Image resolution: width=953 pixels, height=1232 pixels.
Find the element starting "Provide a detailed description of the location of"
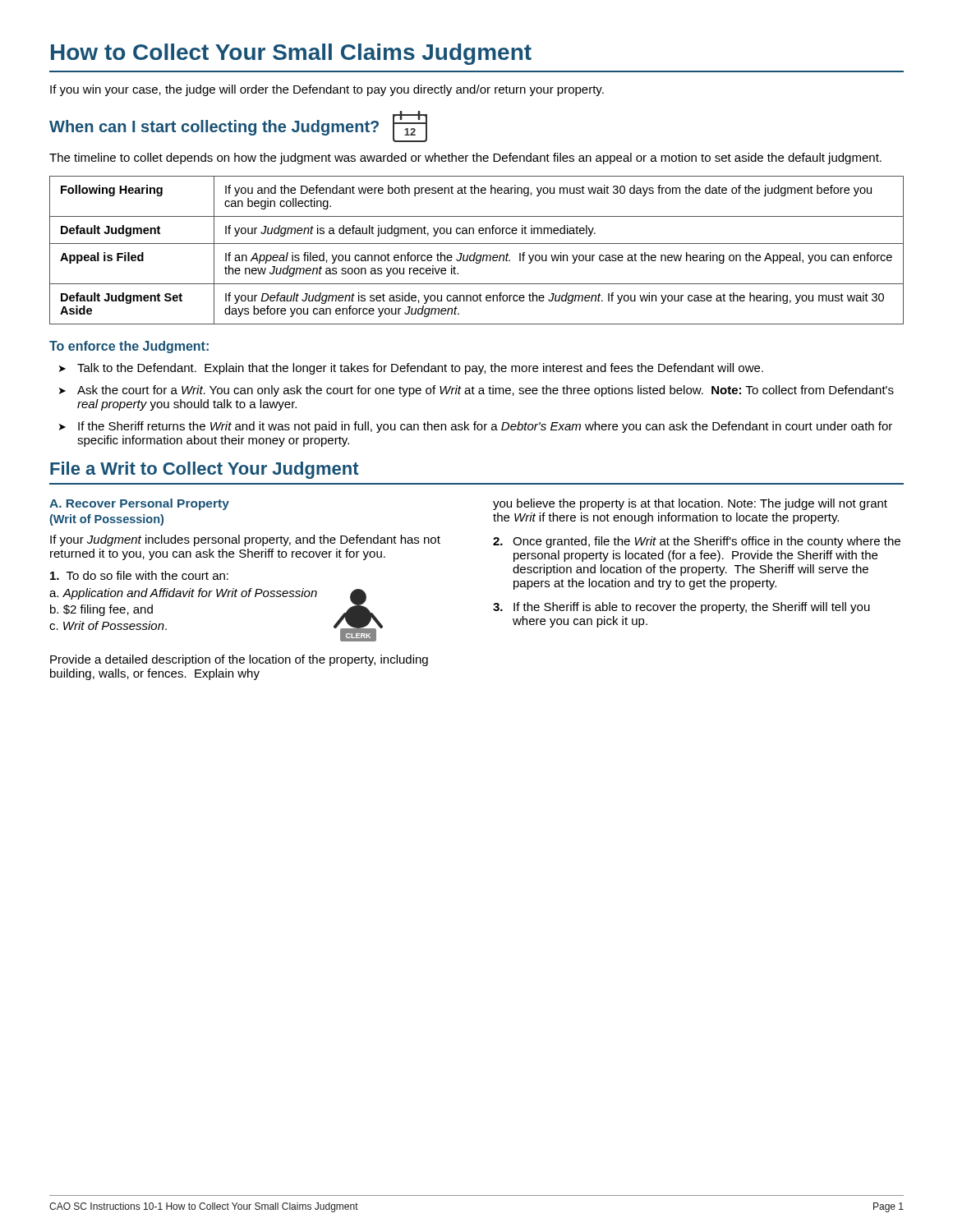pos(239,666)
